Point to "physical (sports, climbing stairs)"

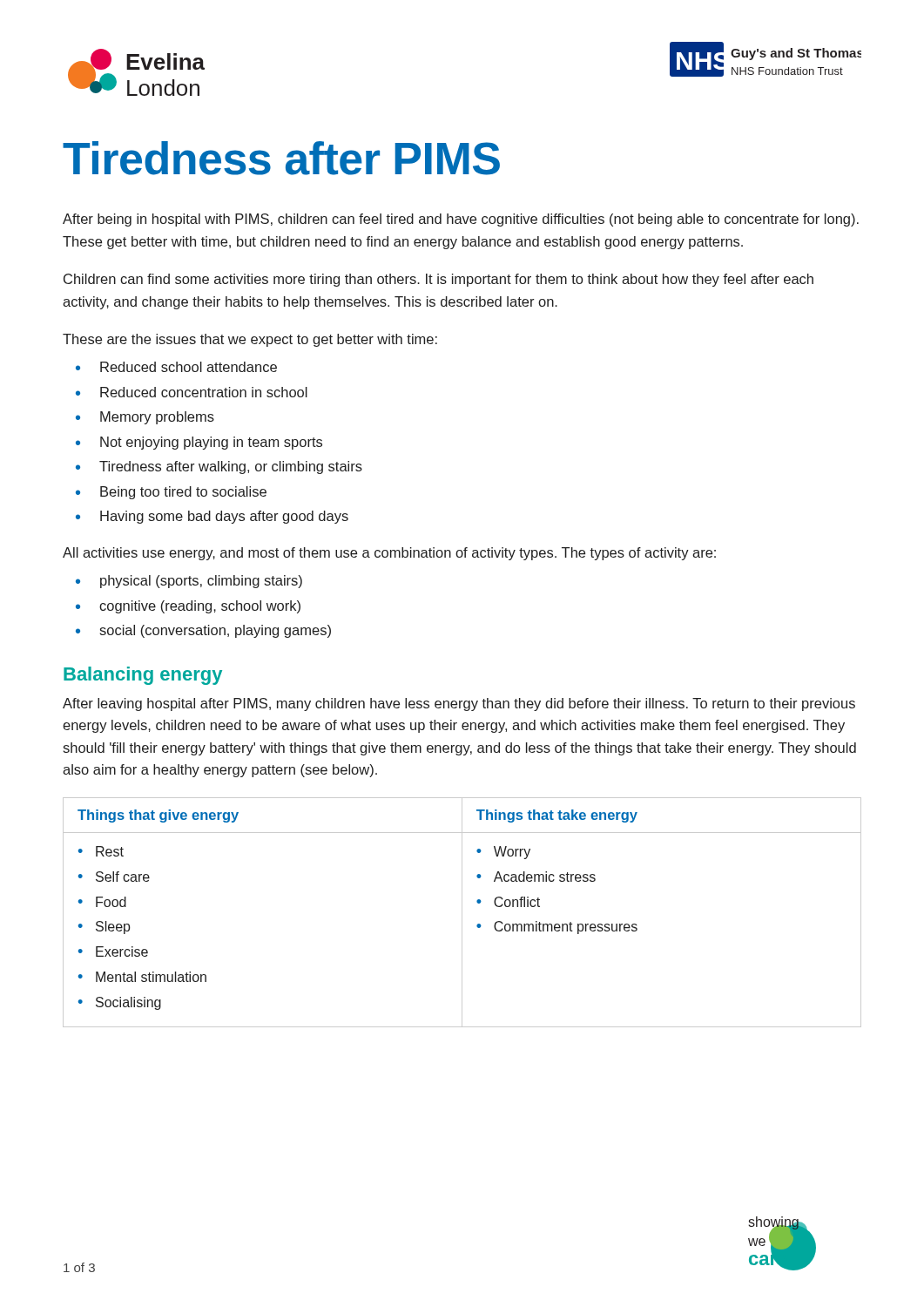pyautogui.click(x=201, y=582)
